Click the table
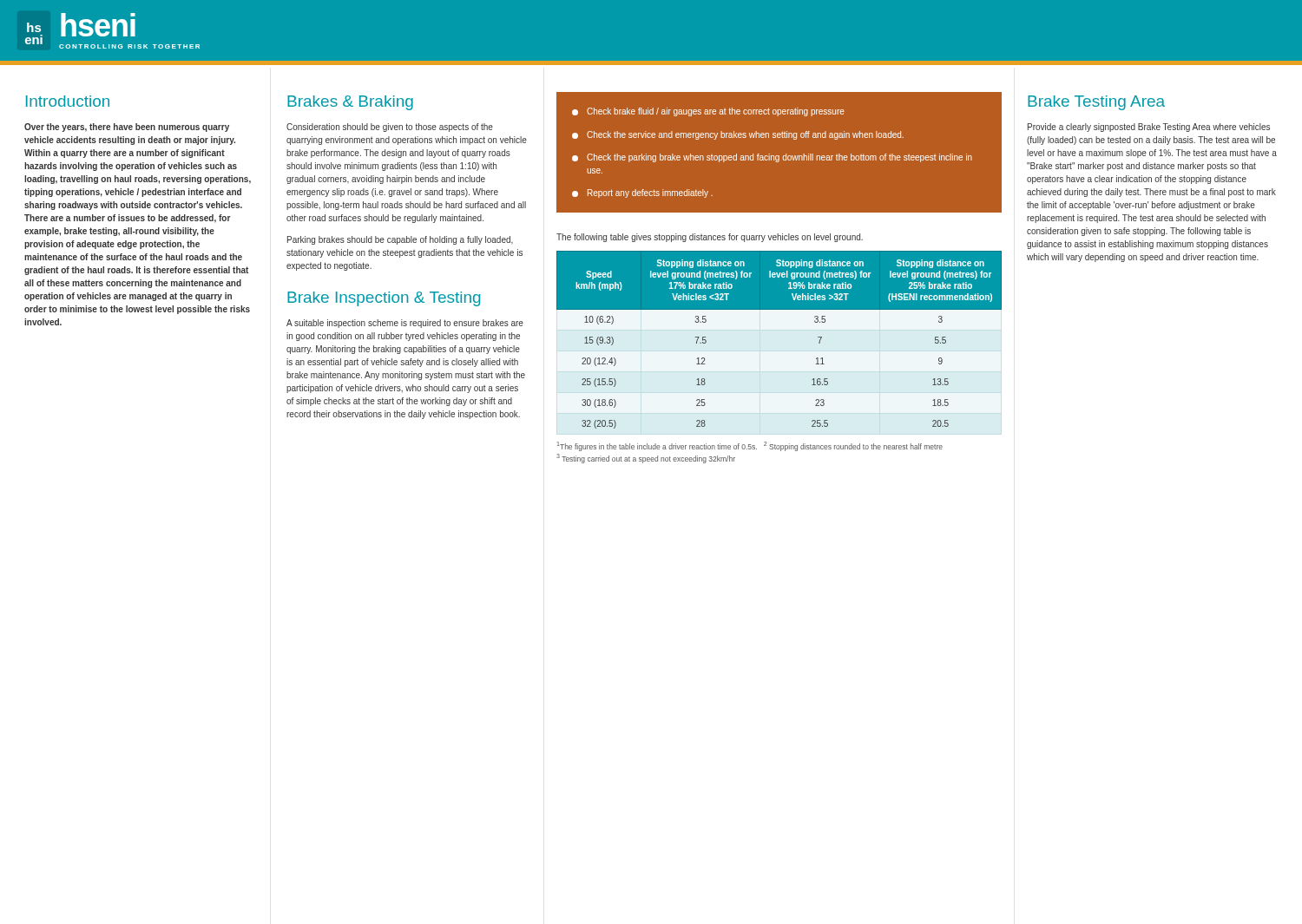 pyautogui.click(x=779, y=342)
